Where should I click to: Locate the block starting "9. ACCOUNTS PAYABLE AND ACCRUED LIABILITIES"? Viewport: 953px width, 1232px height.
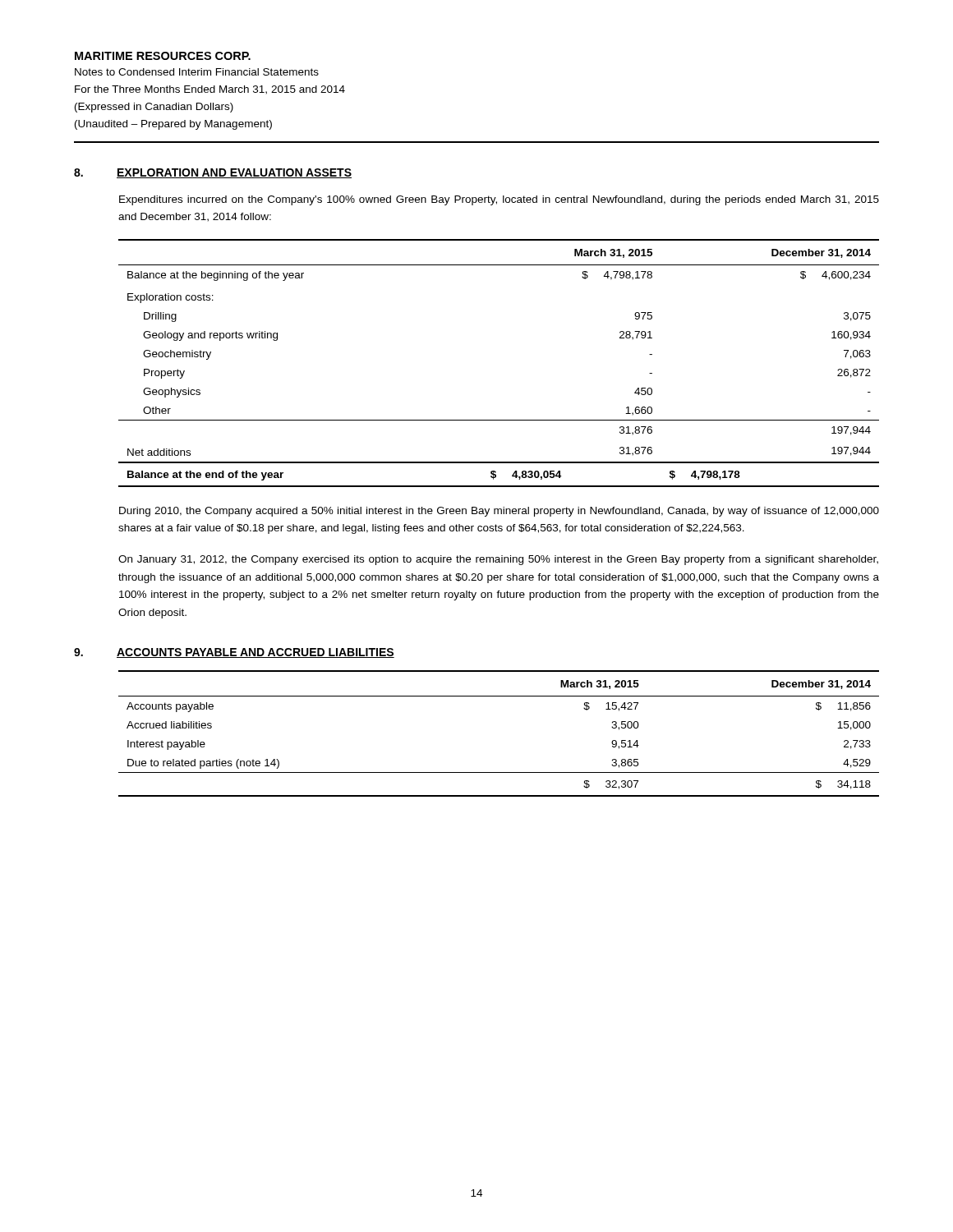(x=234, y=653)
